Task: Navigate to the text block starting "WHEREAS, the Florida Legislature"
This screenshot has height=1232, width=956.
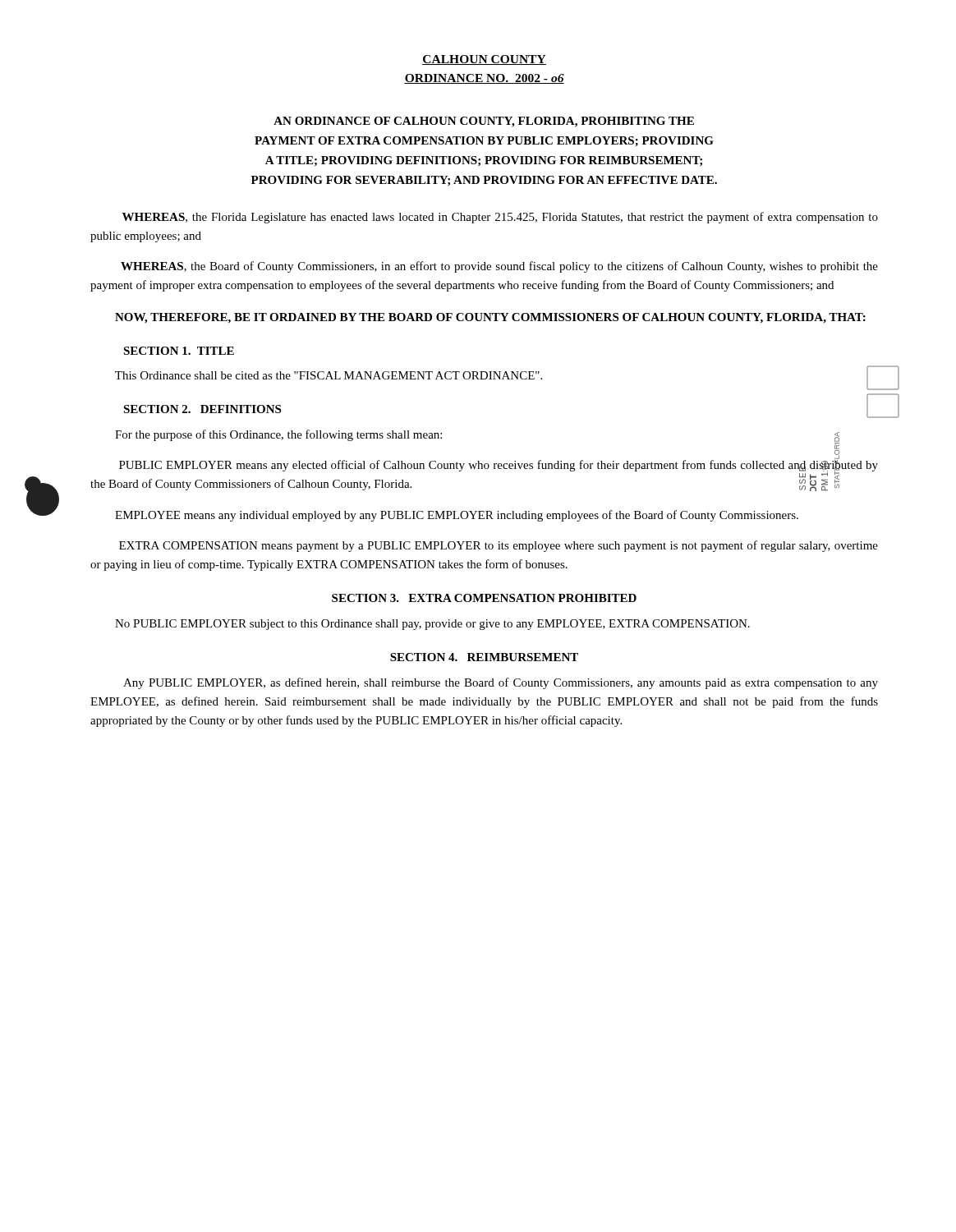Action: pos(484,226)
